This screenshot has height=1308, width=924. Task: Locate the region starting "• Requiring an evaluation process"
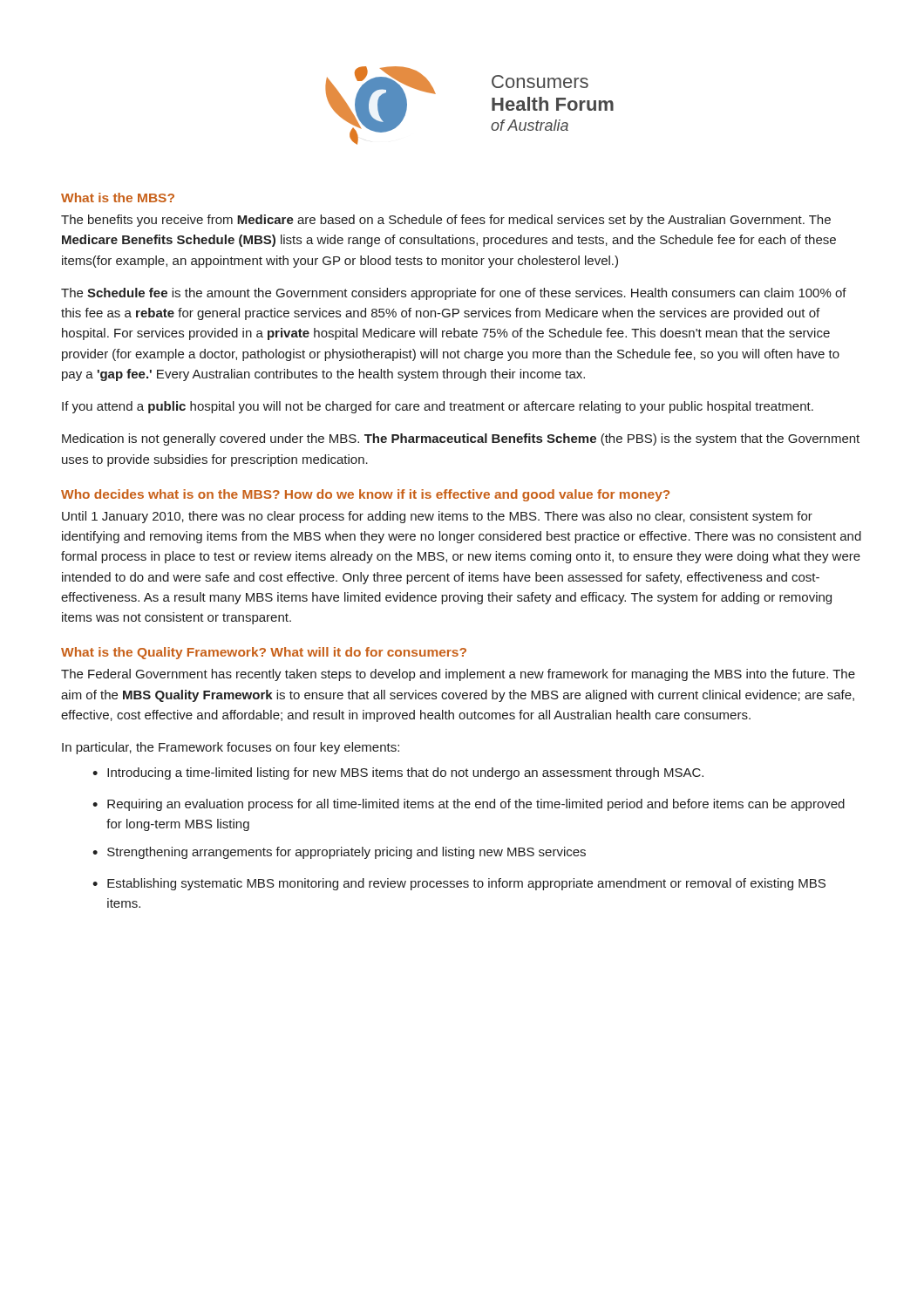coord(478,814)
